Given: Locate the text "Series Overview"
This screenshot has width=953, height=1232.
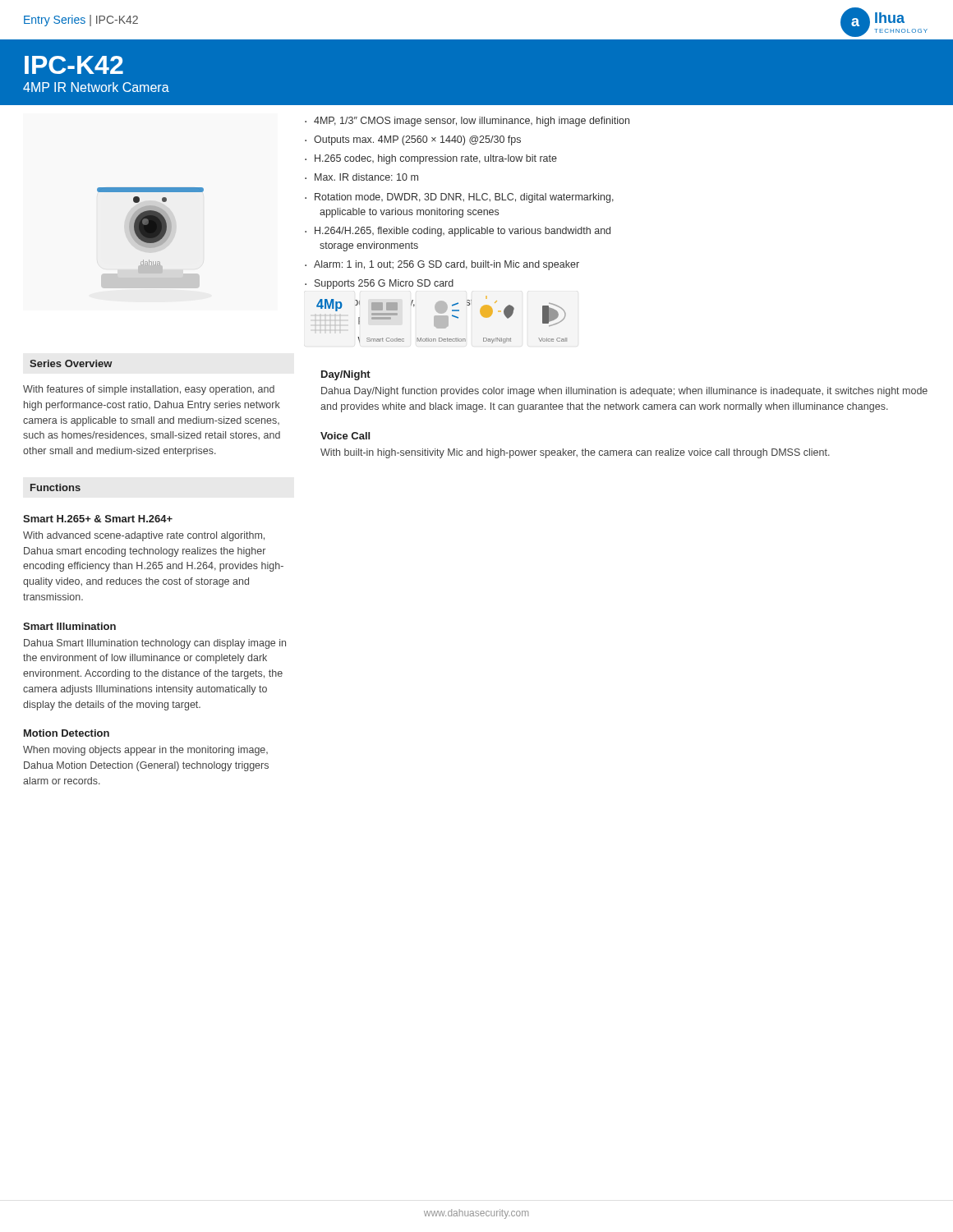Looking at the screenshot, I should (71, 363).
